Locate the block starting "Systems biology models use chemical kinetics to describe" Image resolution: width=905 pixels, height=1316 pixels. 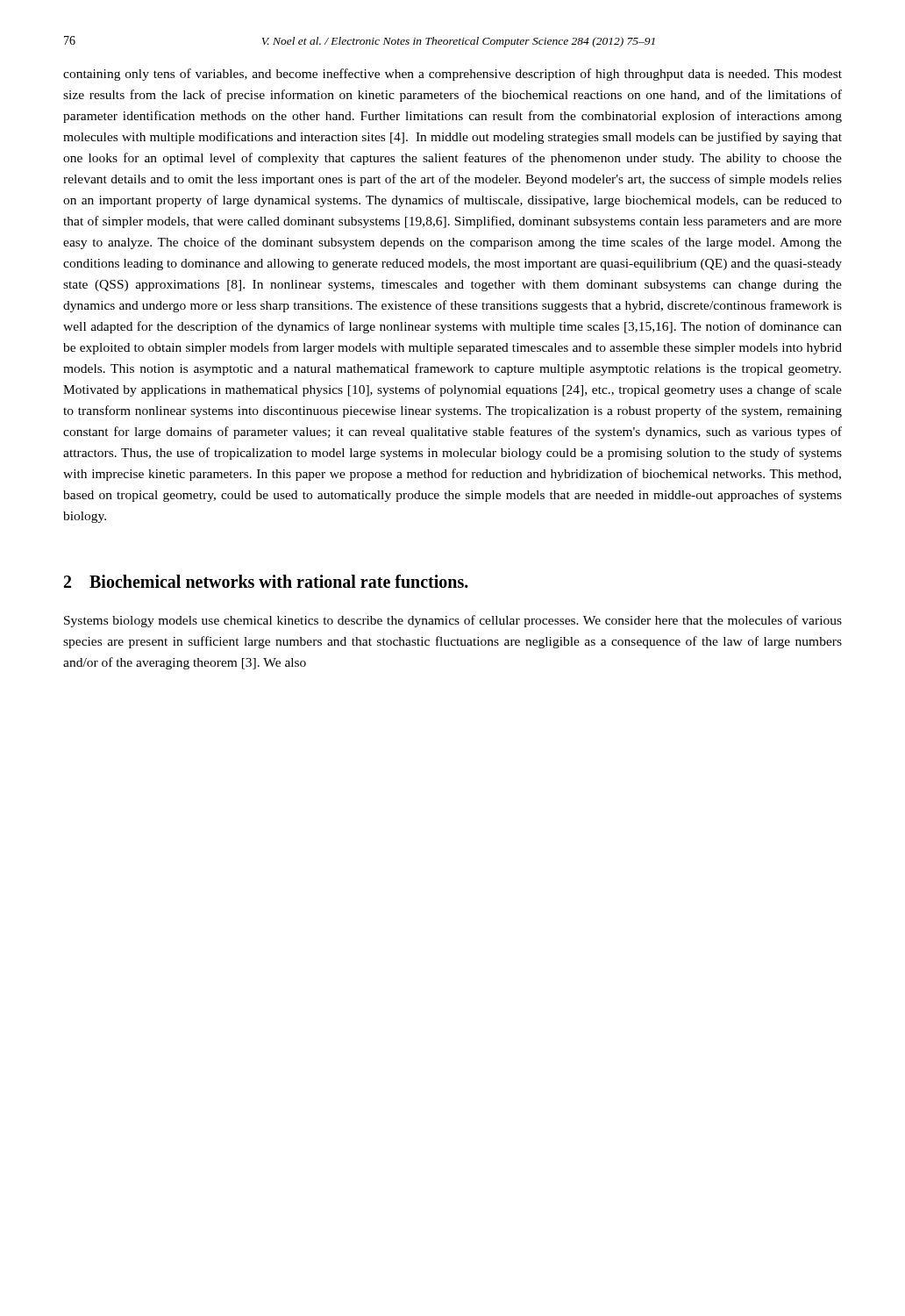point(452,642)
